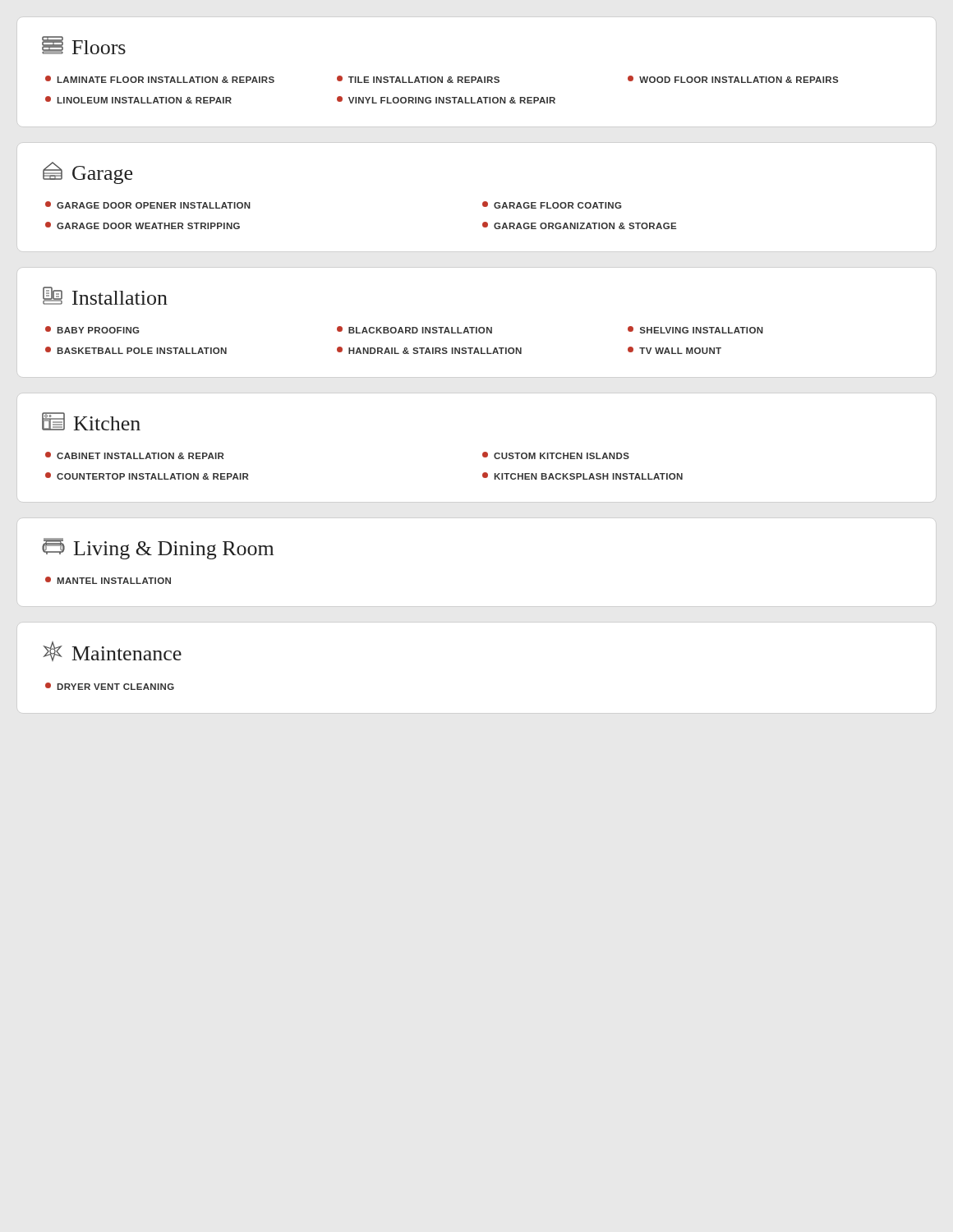The height and width of the screenshot is (1232, 953).
Task: Locate the text "BABY PROOFING"
Action: tap(93, 331)
